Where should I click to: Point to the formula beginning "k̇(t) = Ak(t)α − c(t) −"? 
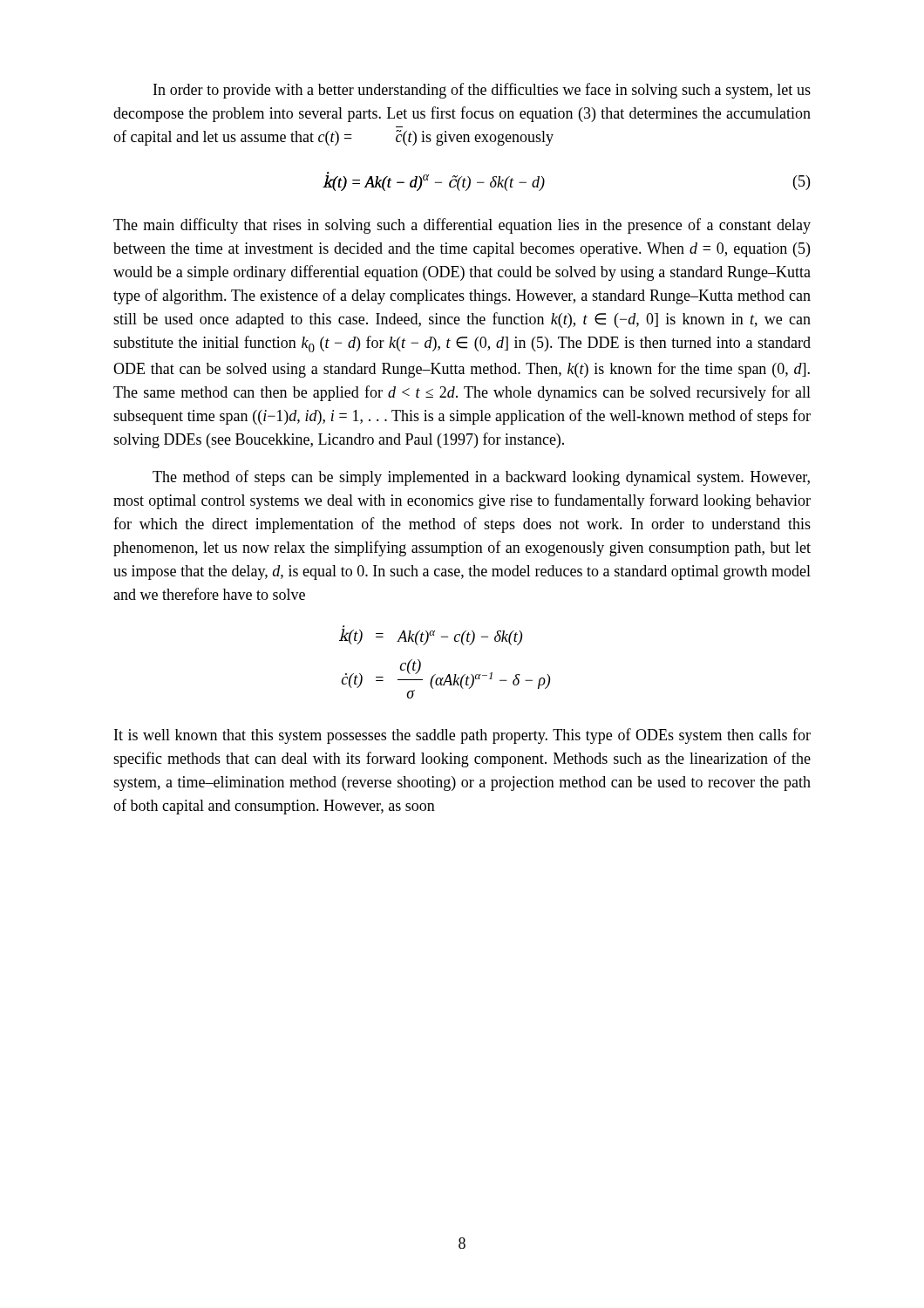(x=462, y=665)
